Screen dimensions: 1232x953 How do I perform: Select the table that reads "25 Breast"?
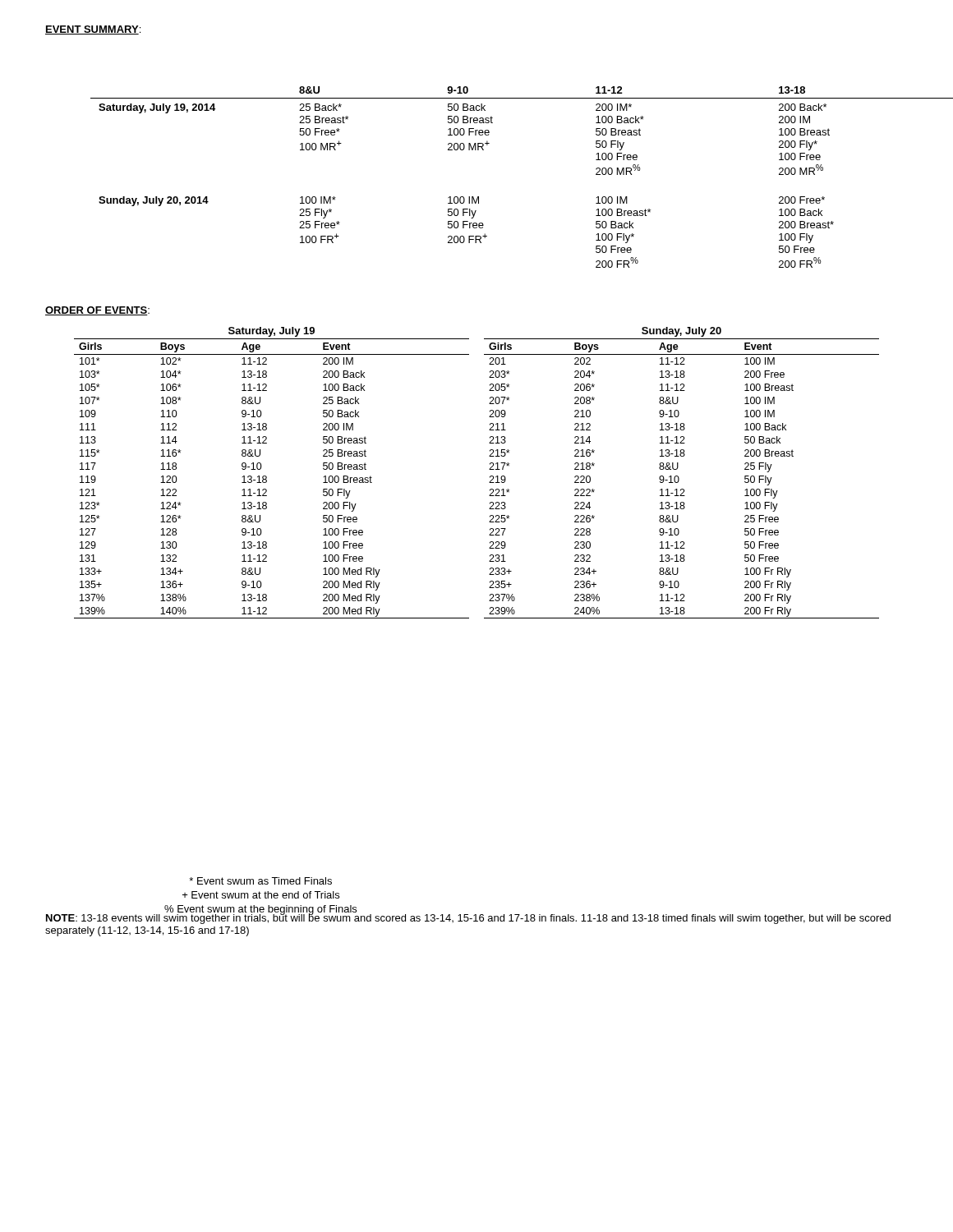pos(272,471)
